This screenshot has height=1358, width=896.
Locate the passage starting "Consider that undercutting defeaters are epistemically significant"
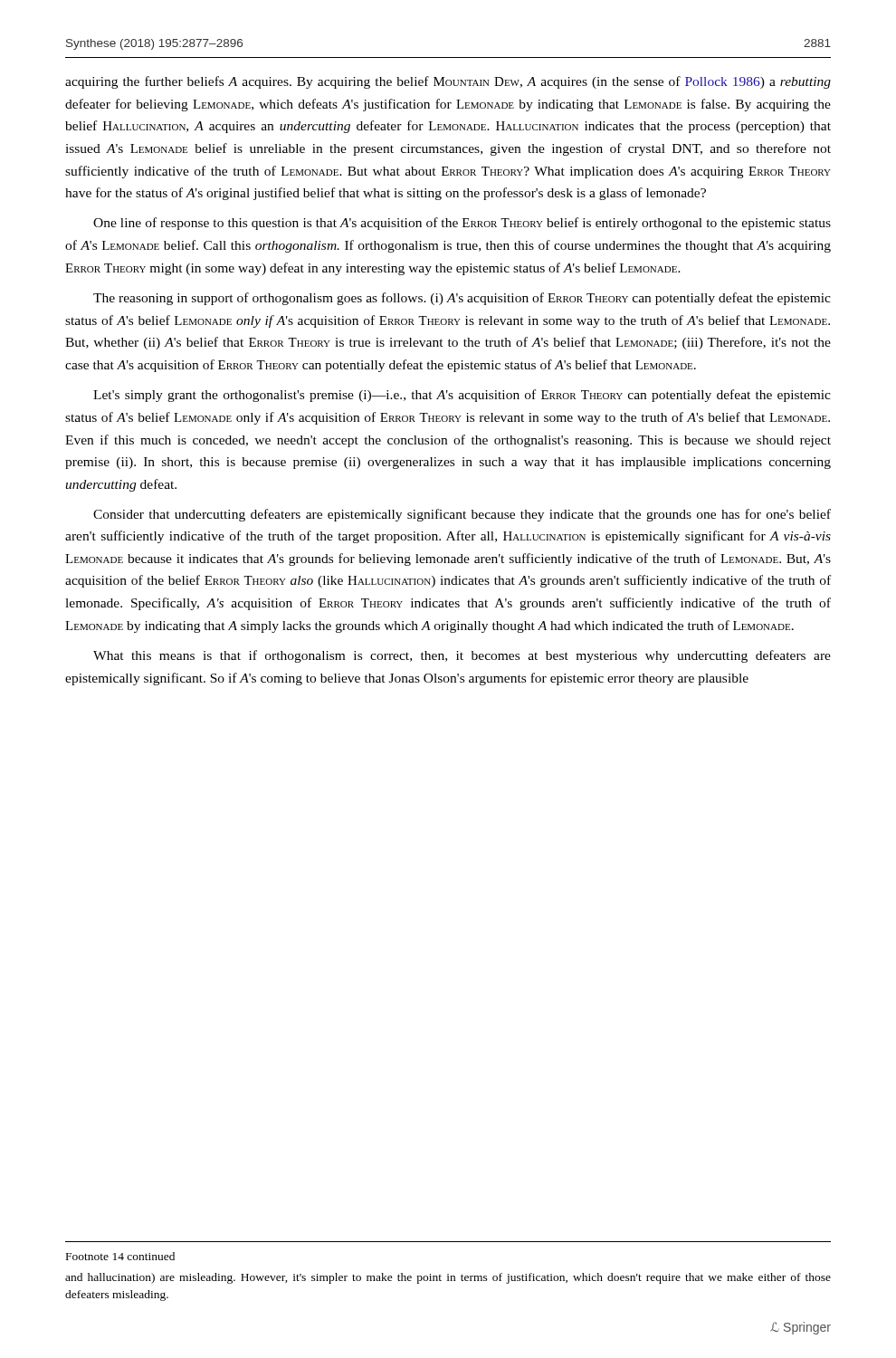(448, 570)
